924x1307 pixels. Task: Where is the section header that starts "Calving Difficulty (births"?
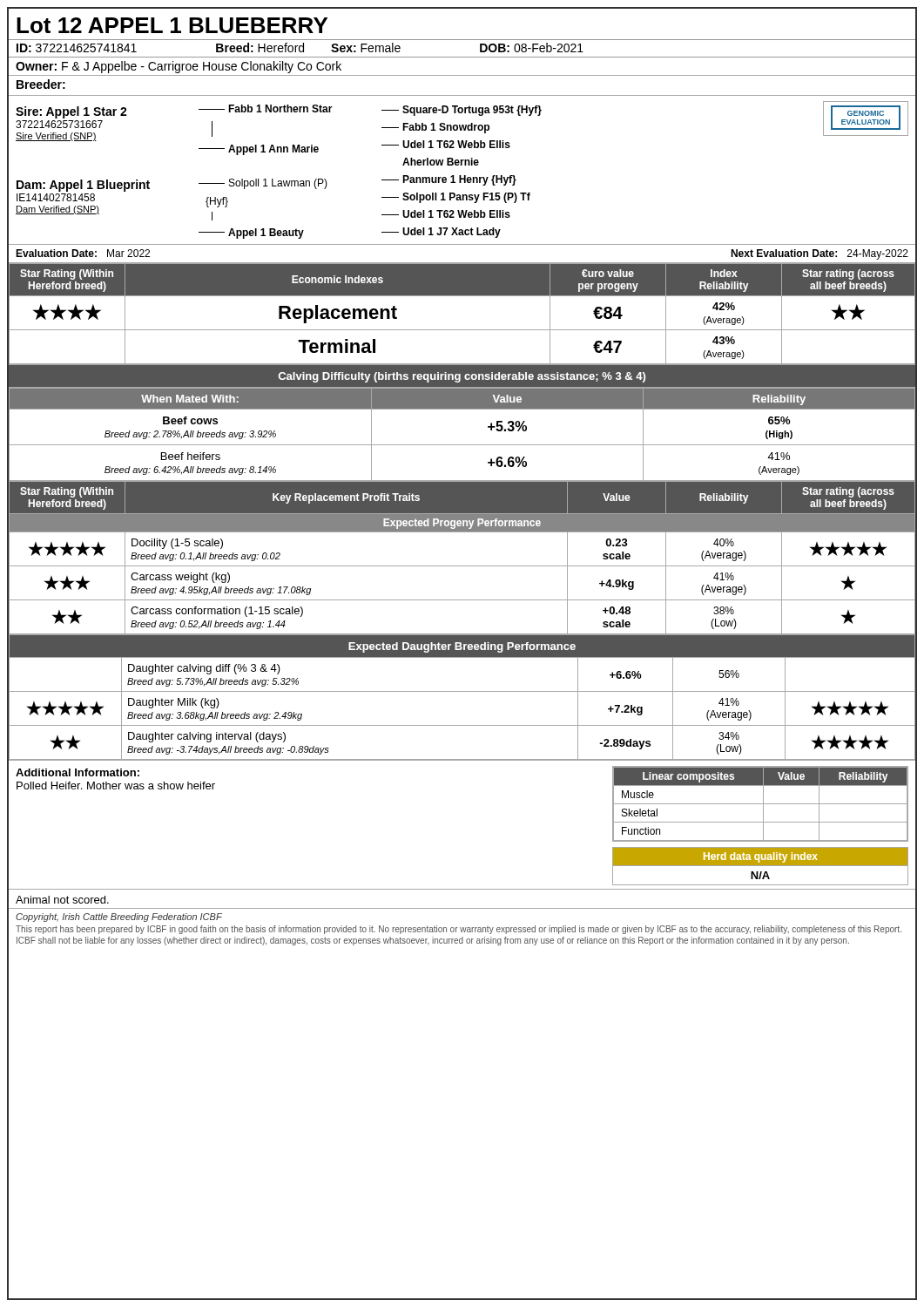tap(462, 376)
